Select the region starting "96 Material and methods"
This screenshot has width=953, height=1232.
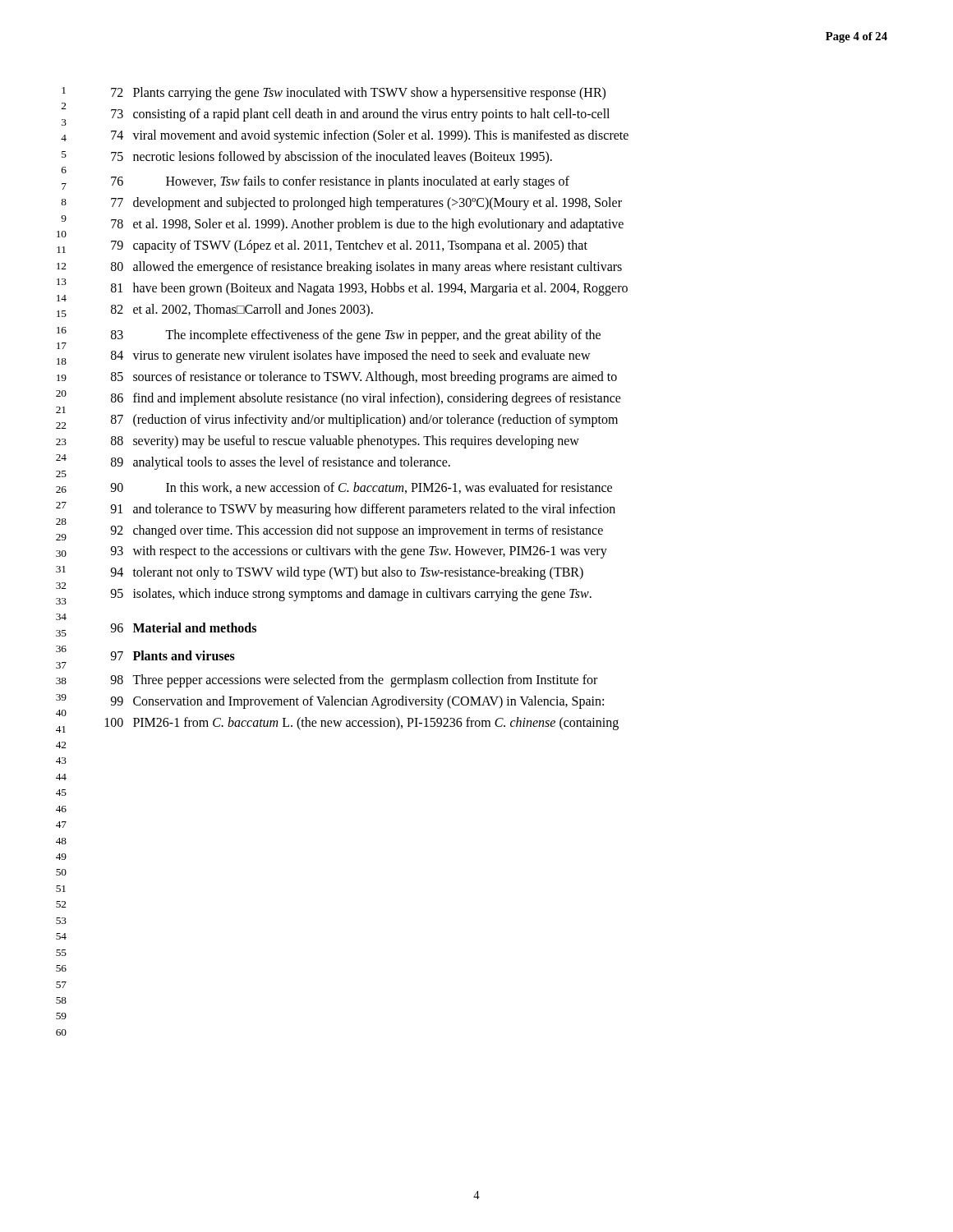pyautogui.click(x=183, y=627)
